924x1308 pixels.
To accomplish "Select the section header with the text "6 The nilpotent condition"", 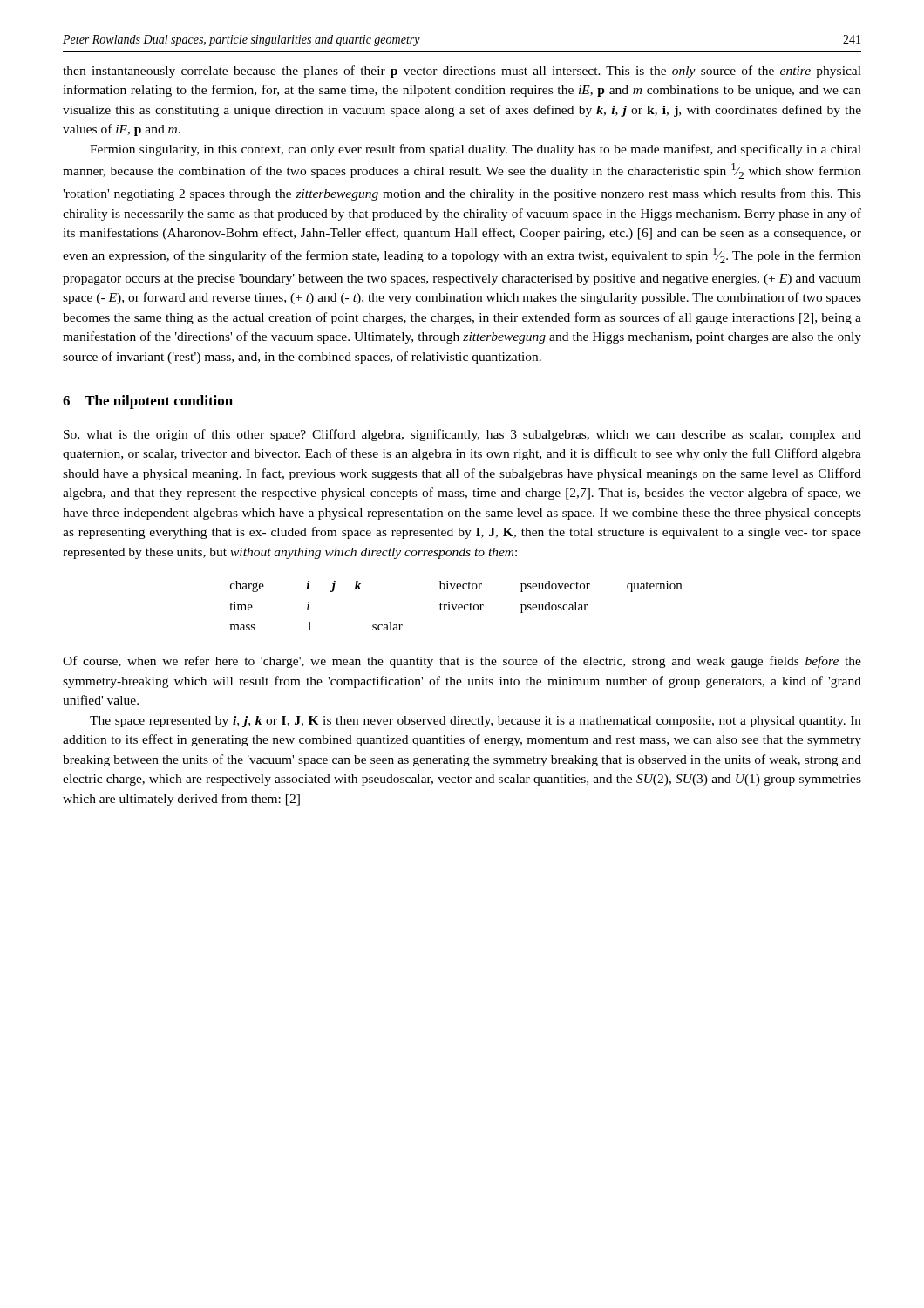I will [148, 401].
